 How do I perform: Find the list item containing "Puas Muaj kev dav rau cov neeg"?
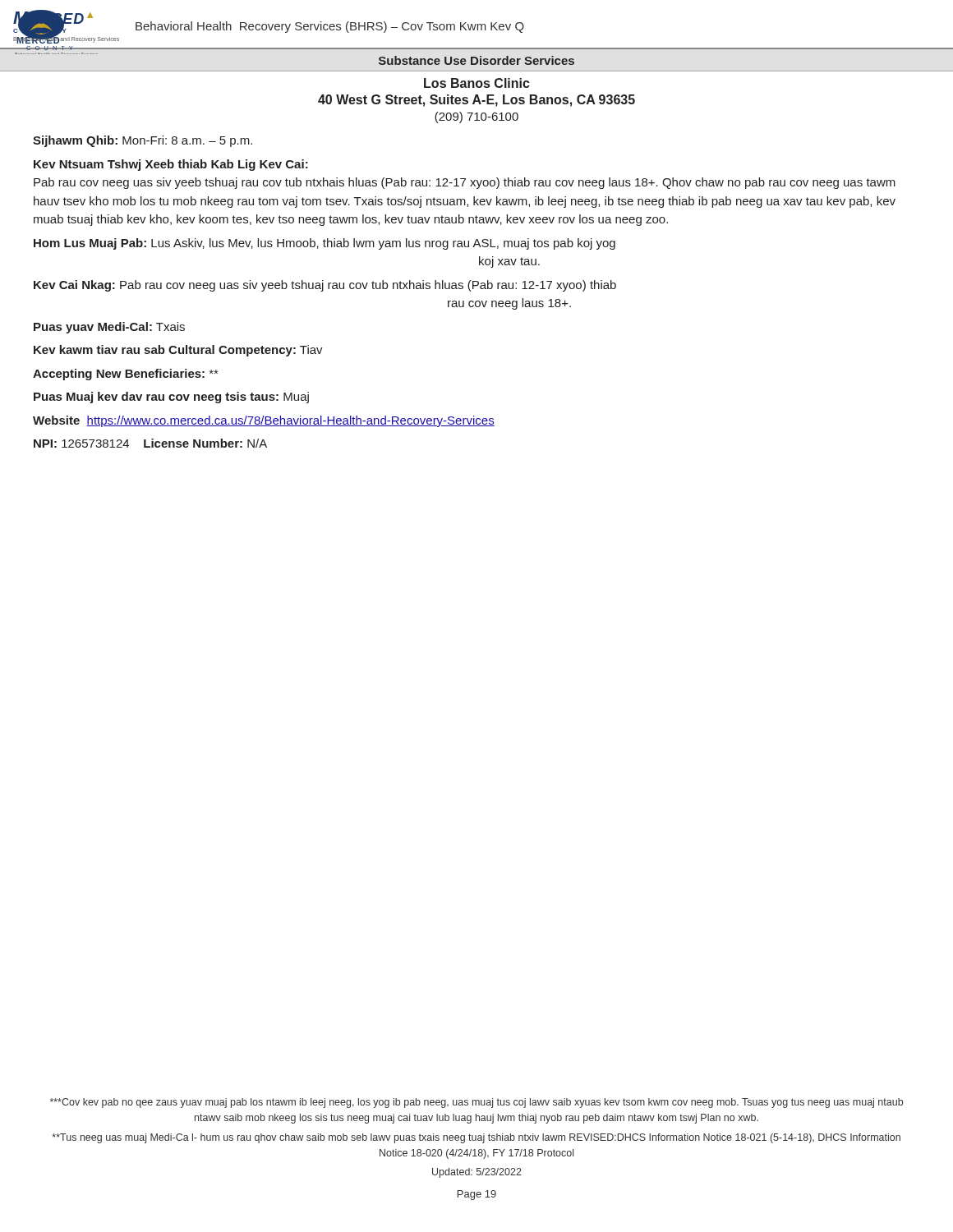coord(171,397)
